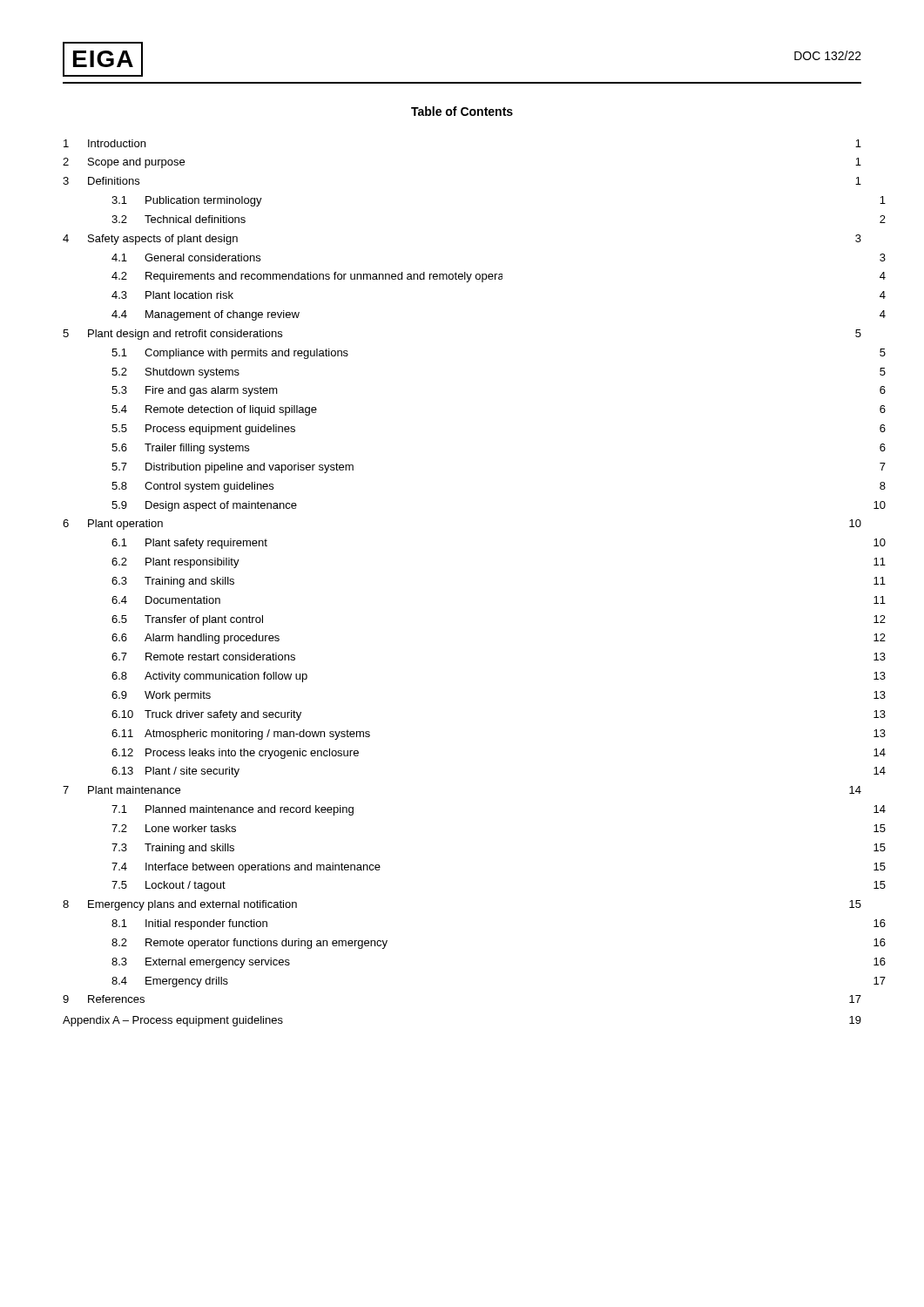924x1307 pixels.
Task: Point to the text starting "5 Plant design and retrofit considerations 5"
Action: 189,334
